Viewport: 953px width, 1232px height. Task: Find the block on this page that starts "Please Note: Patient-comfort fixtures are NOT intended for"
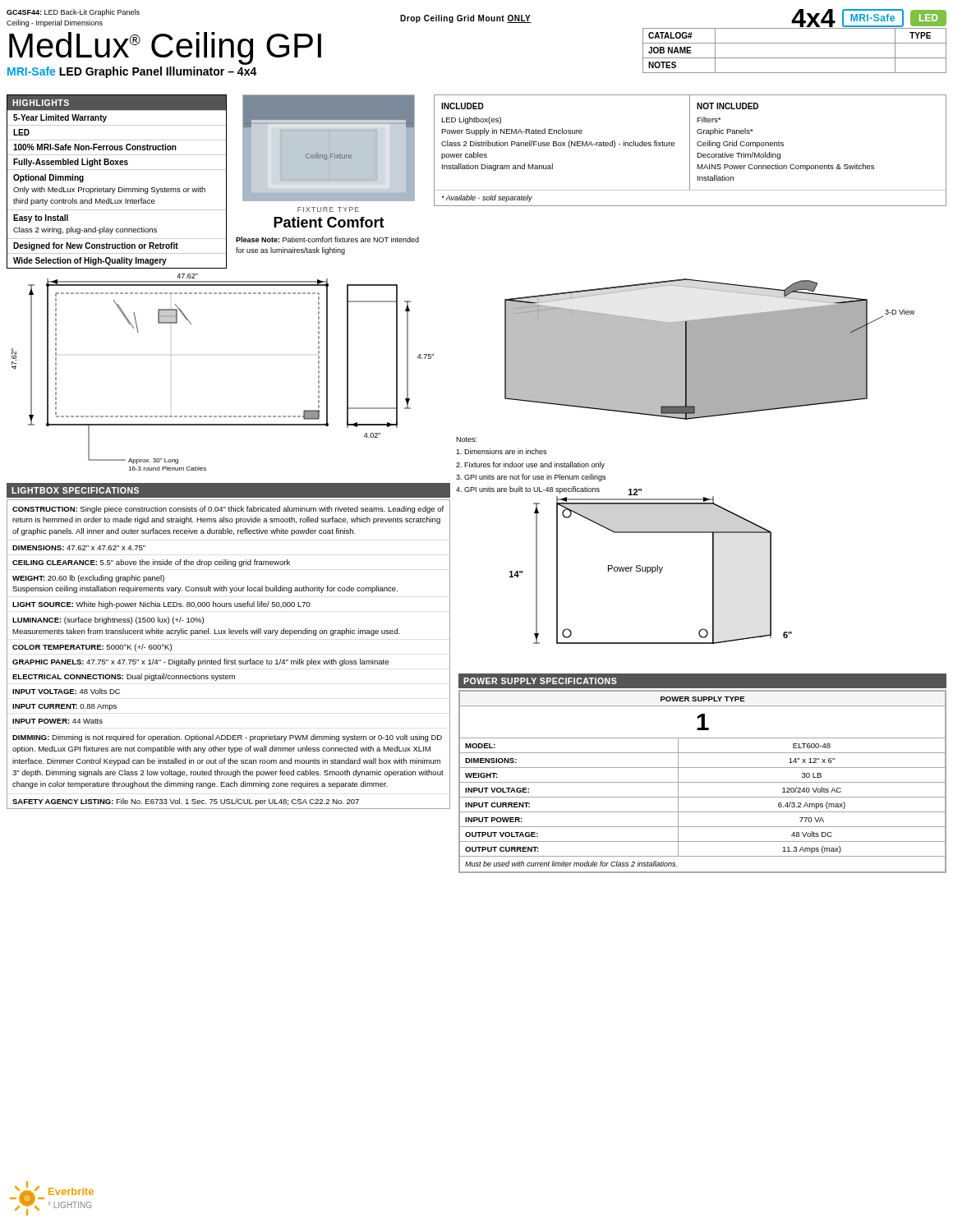tap(327, 245)
